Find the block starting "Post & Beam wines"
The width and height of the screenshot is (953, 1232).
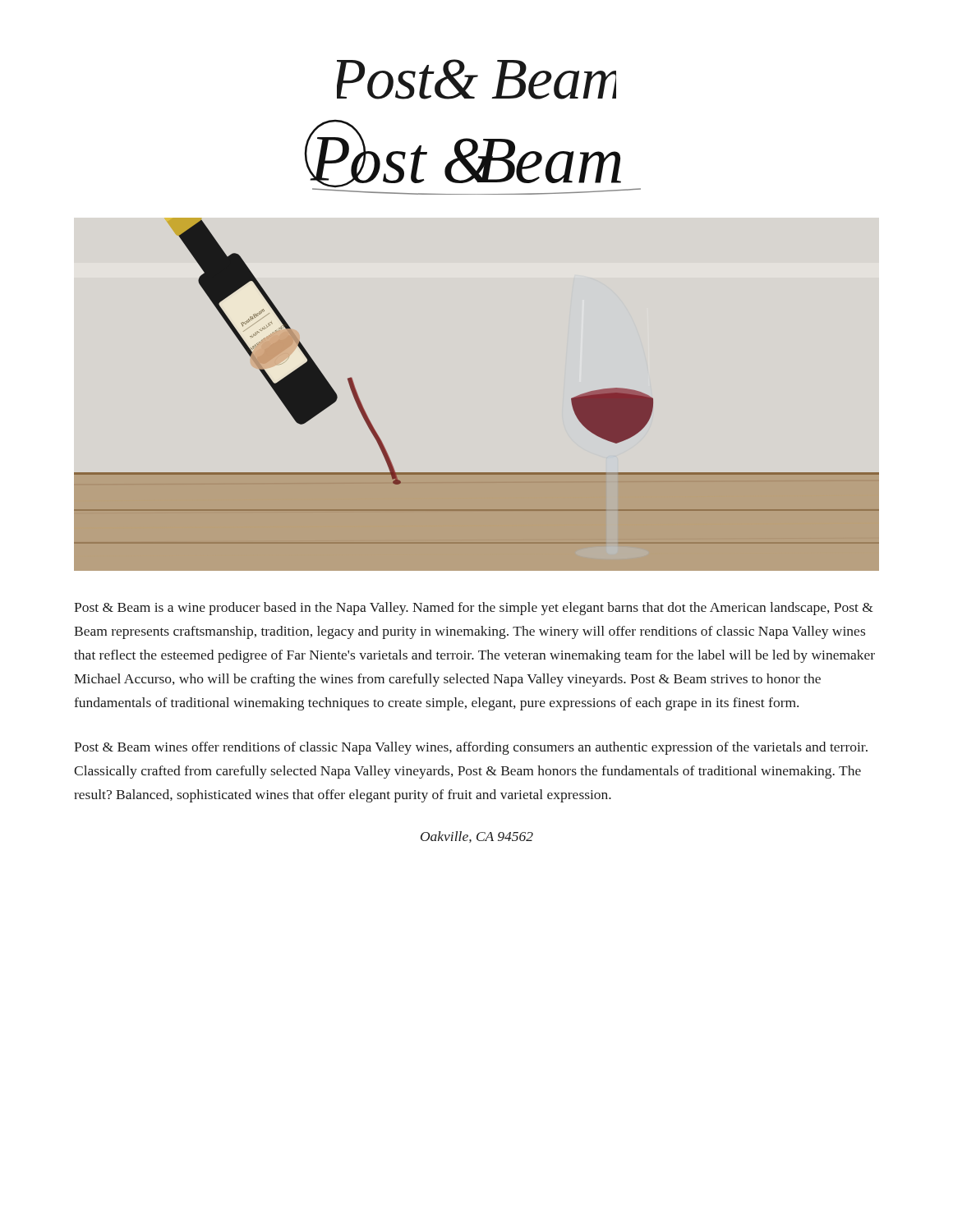point(471,771)
